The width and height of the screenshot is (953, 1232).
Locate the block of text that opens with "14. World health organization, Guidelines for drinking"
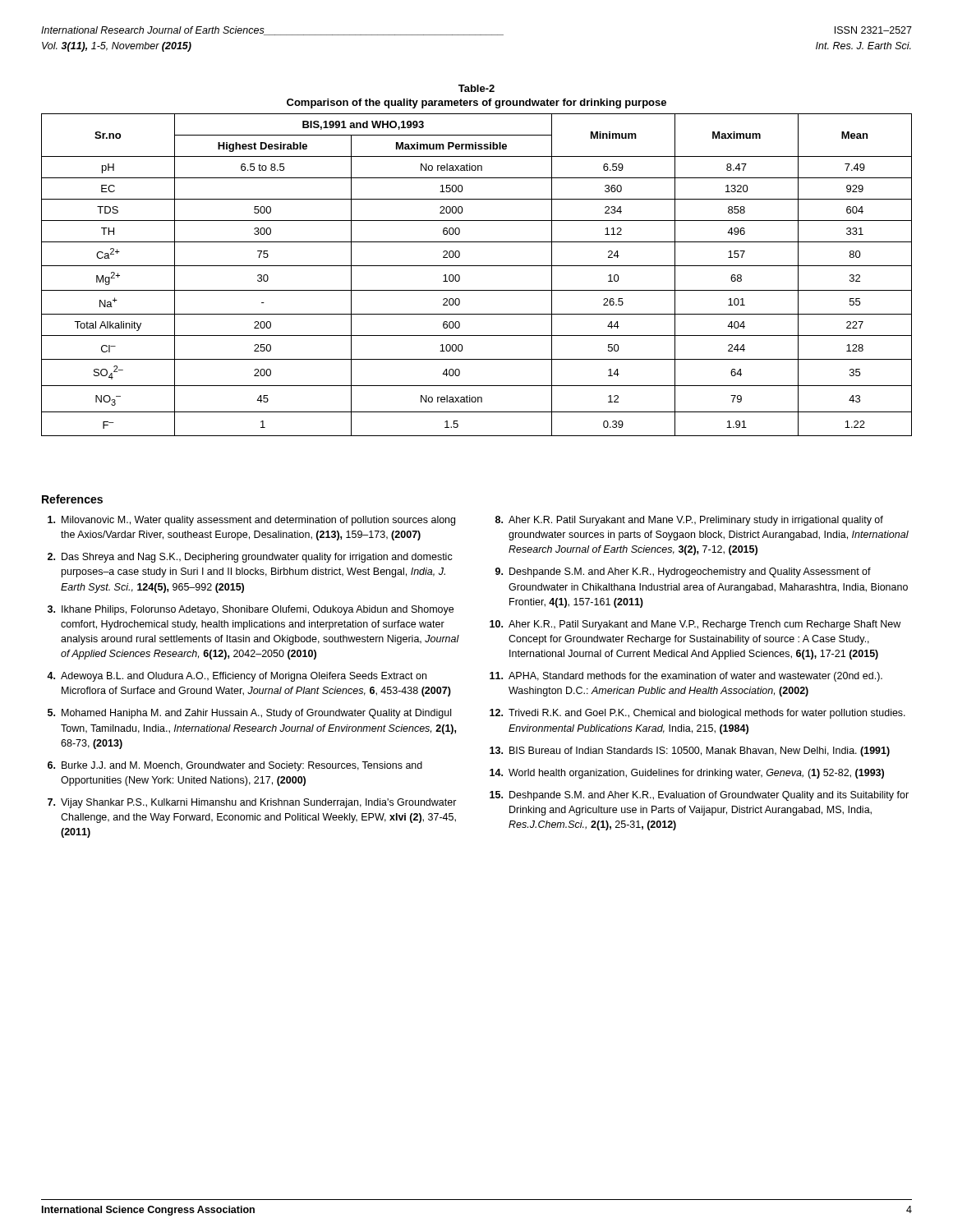click(700, 773)
